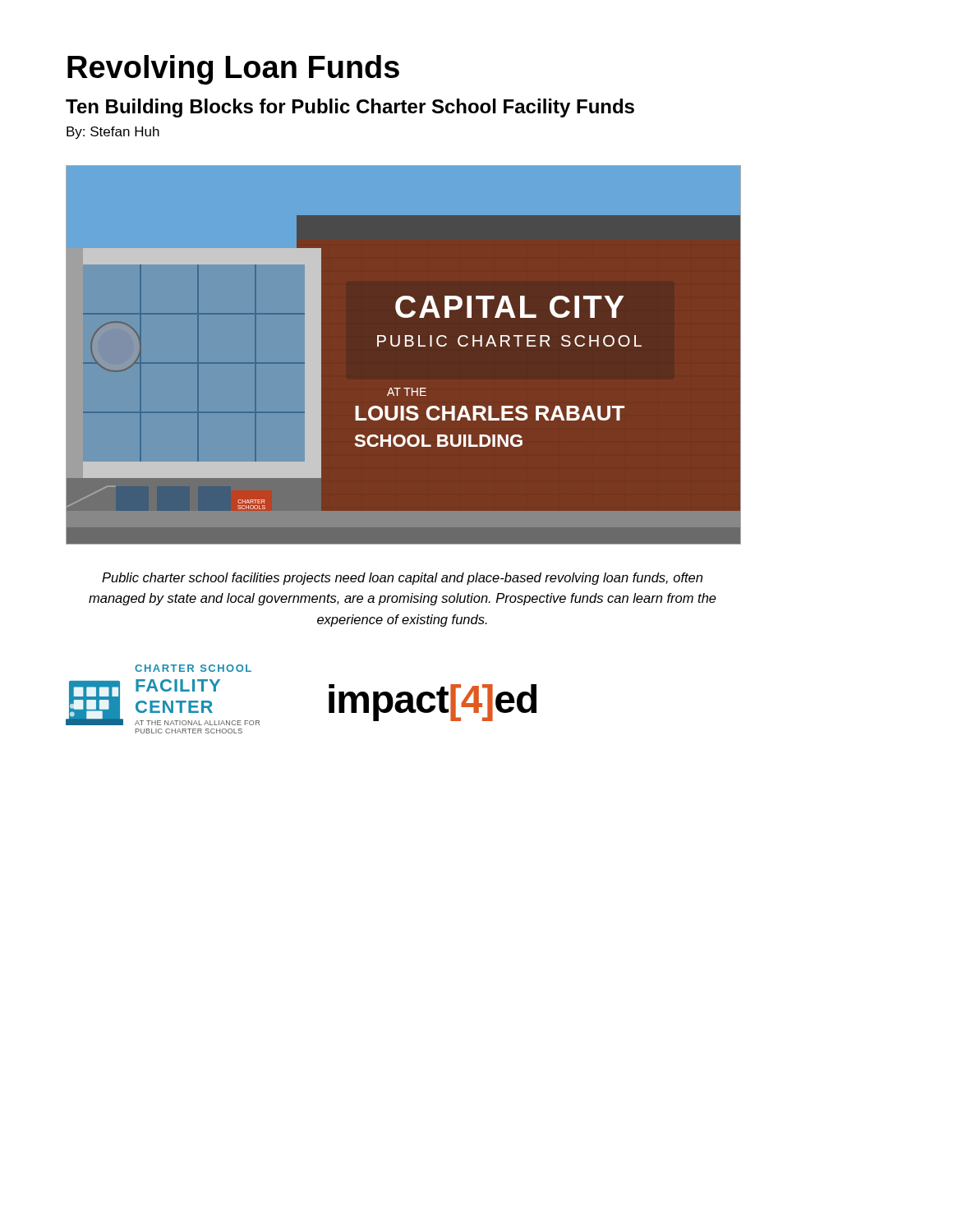This screenshot has height=1232, width=953.
Task: Find the text with the text "By: Stefan Huh"
Action: 113,133
